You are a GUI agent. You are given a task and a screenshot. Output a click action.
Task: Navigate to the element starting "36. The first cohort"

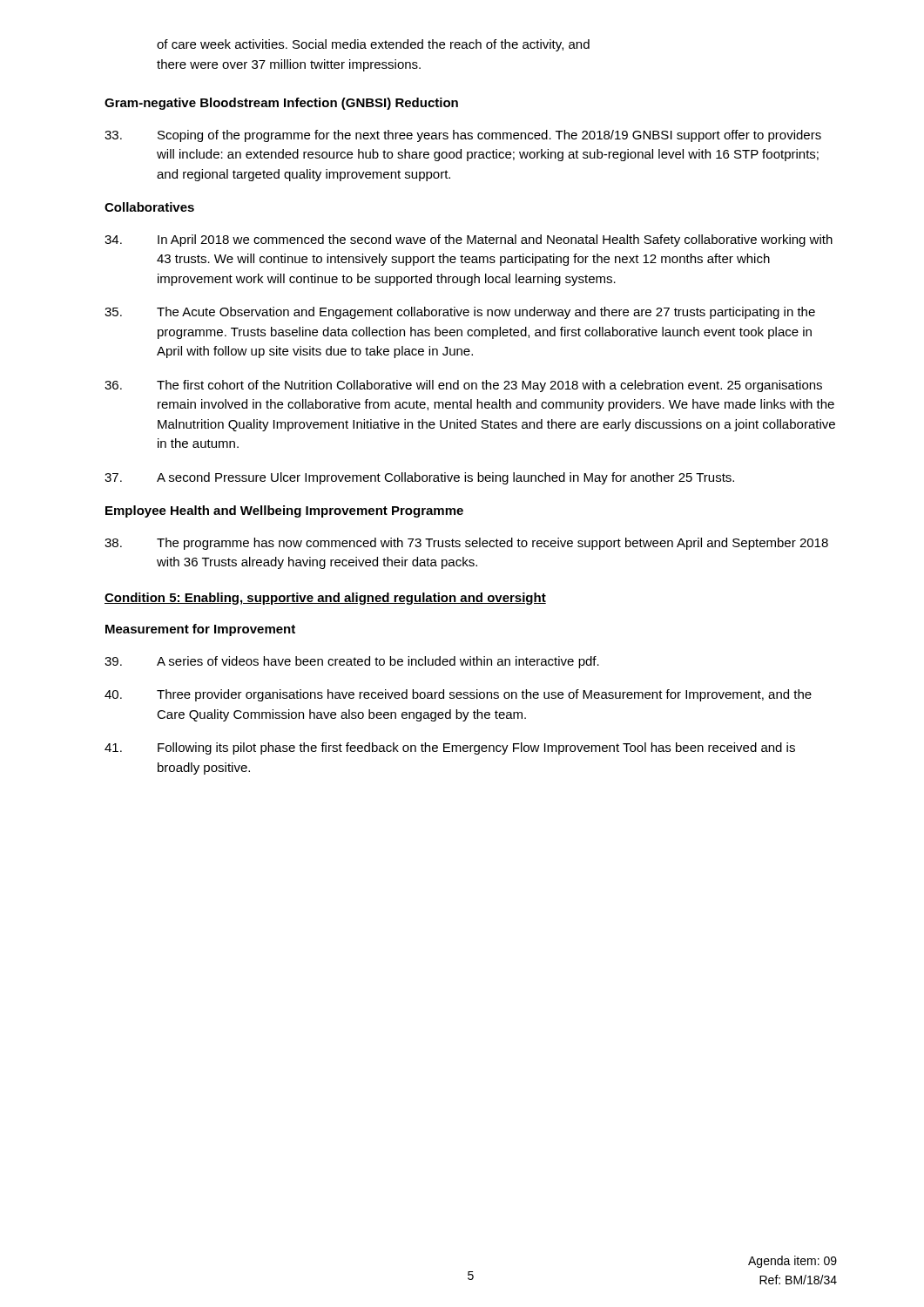coord(471,414)
